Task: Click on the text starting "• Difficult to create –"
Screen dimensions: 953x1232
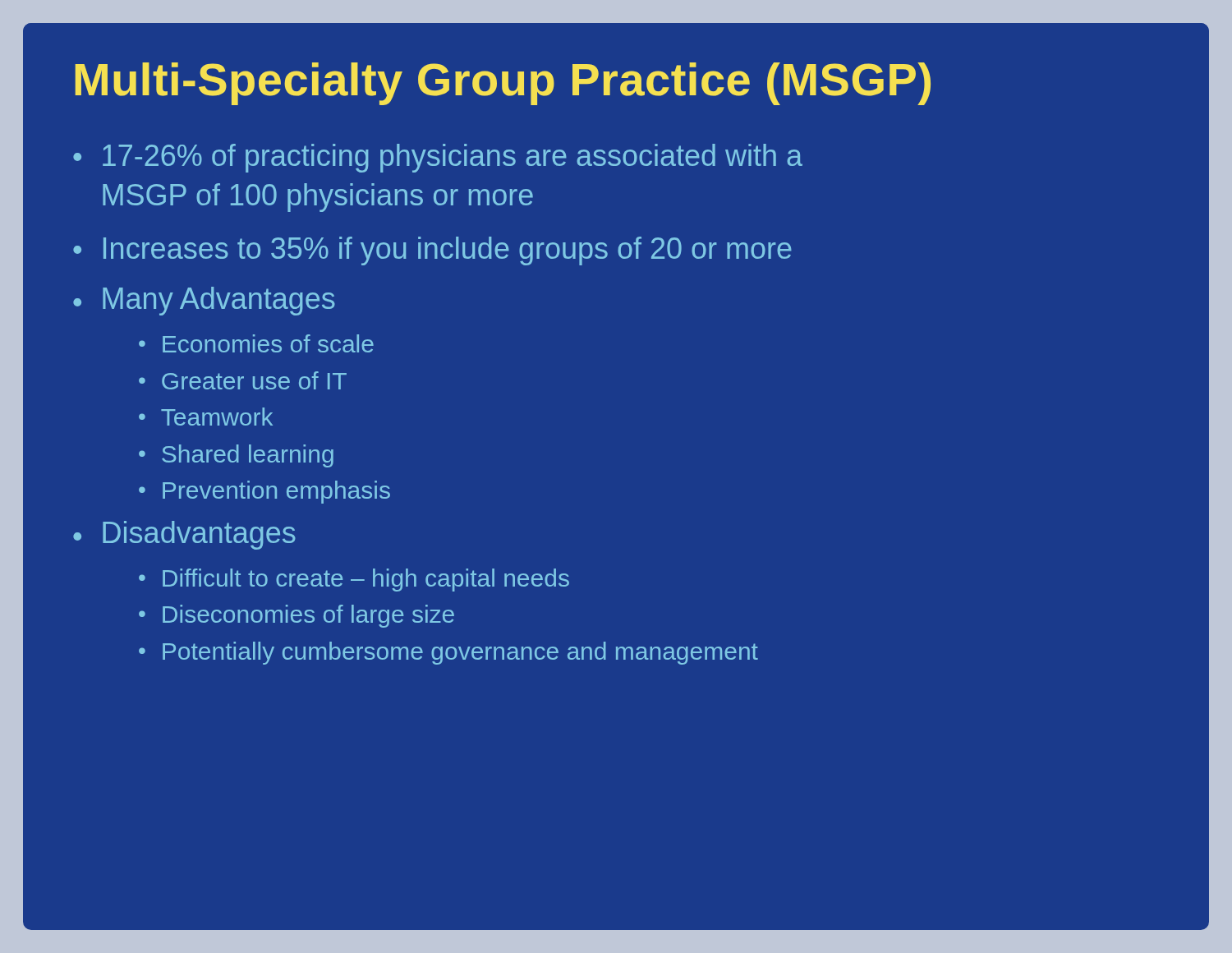Action: tap(354, 578)
